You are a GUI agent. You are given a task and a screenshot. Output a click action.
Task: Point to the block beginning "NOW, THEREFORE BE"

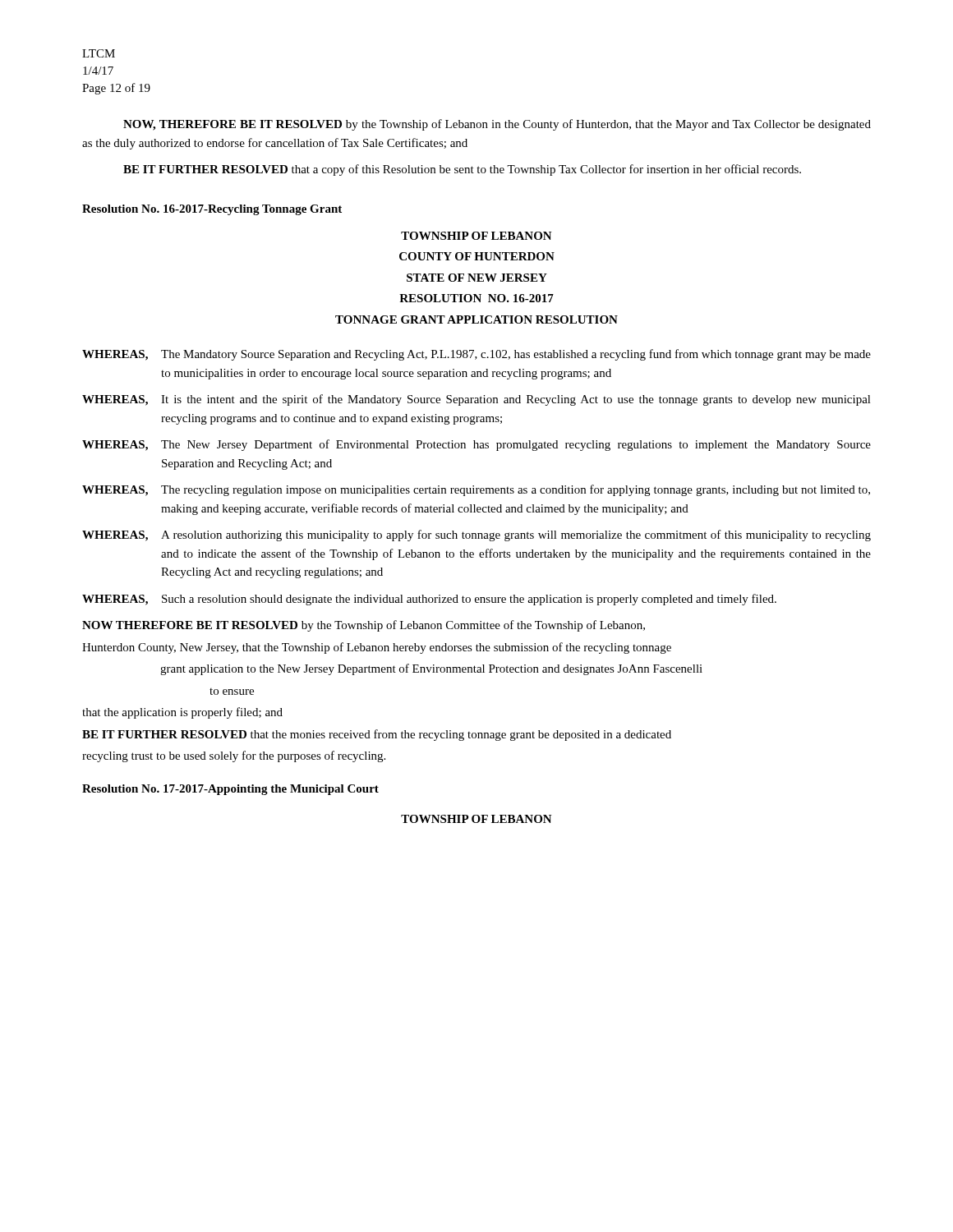point(476,133)
